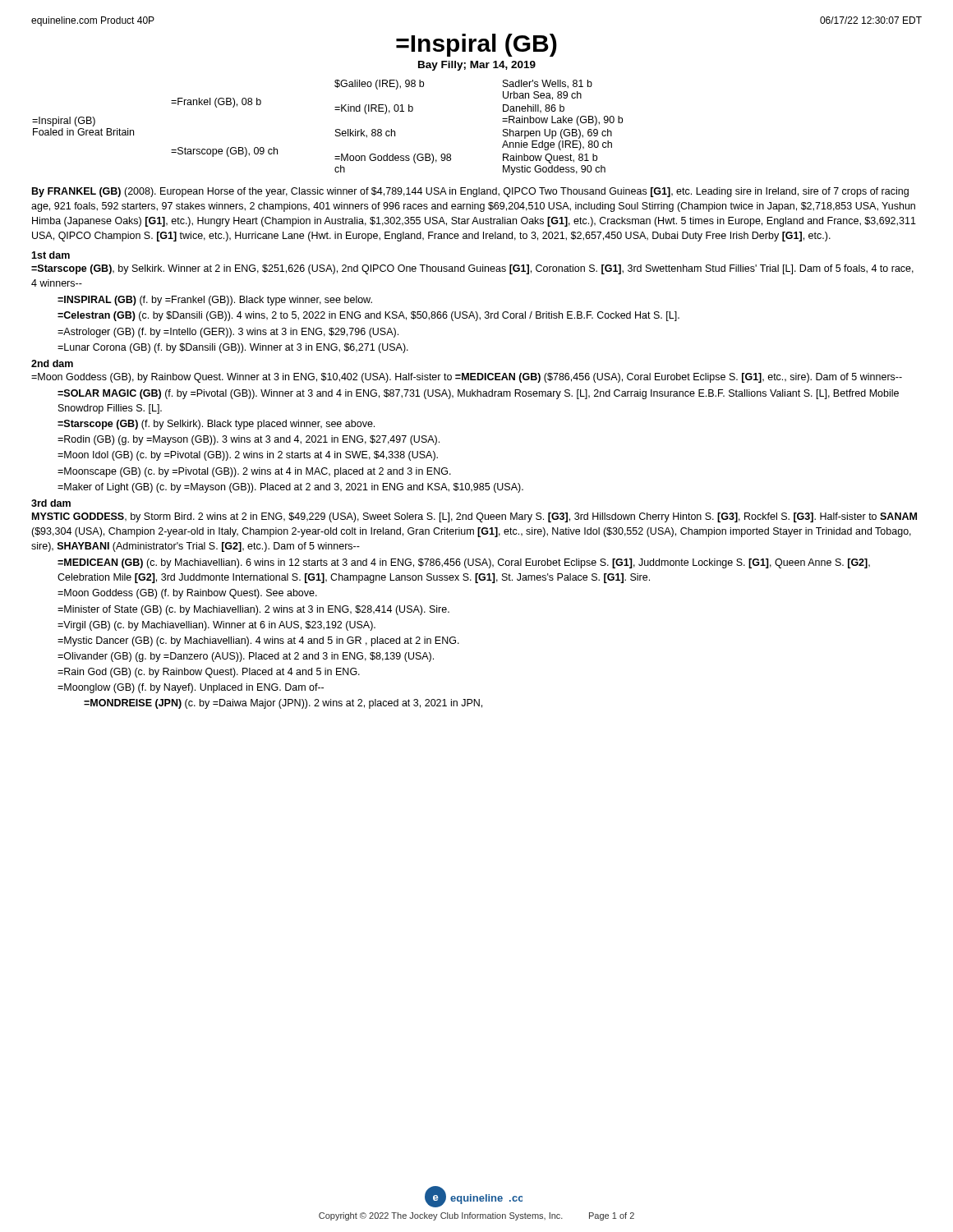Locate the list item that says "=Moon Goddess (GB)"
The image size is (953, 1232).
point(188,593)
